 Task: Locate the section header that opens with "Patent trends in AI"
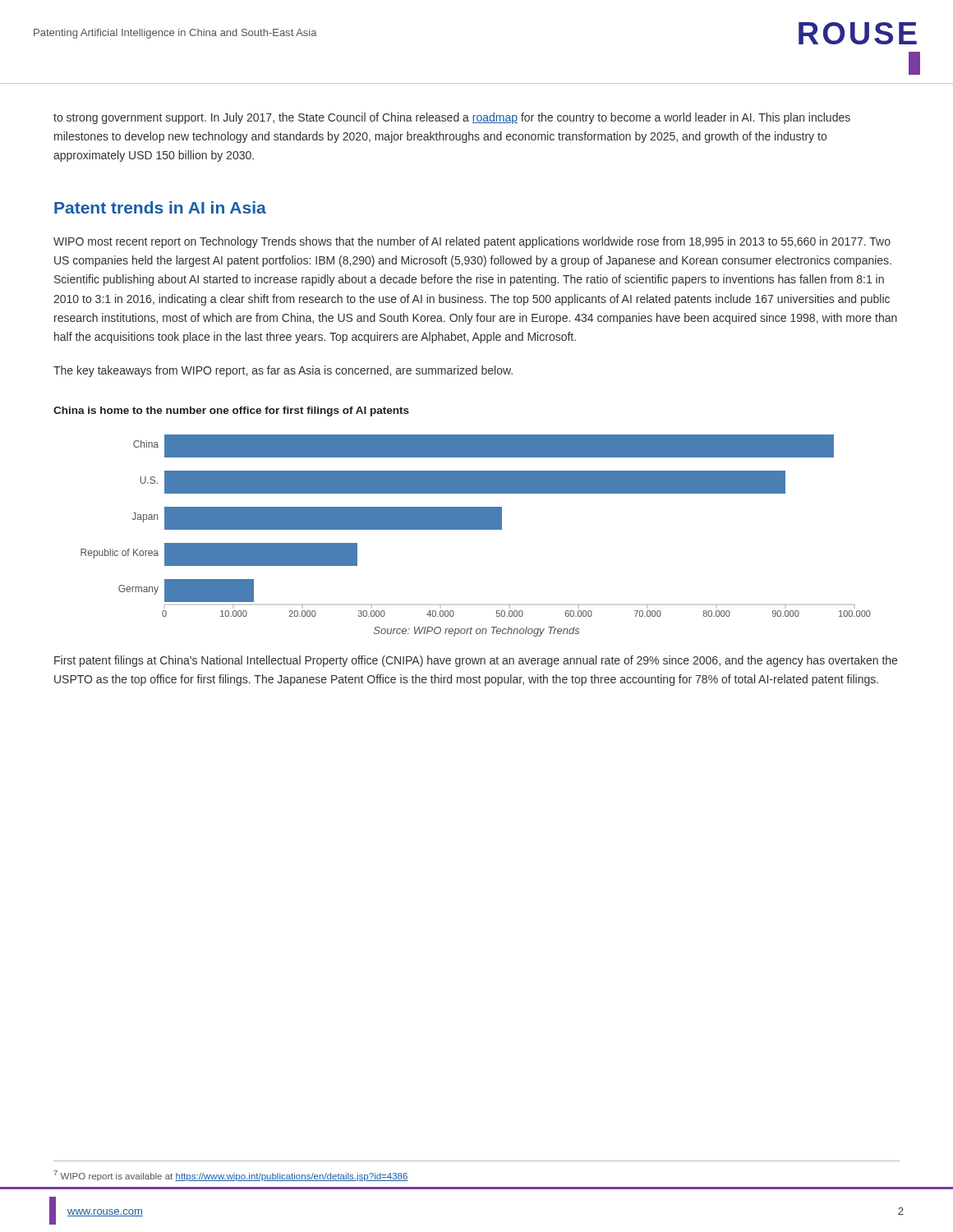(x=160, y=208)
